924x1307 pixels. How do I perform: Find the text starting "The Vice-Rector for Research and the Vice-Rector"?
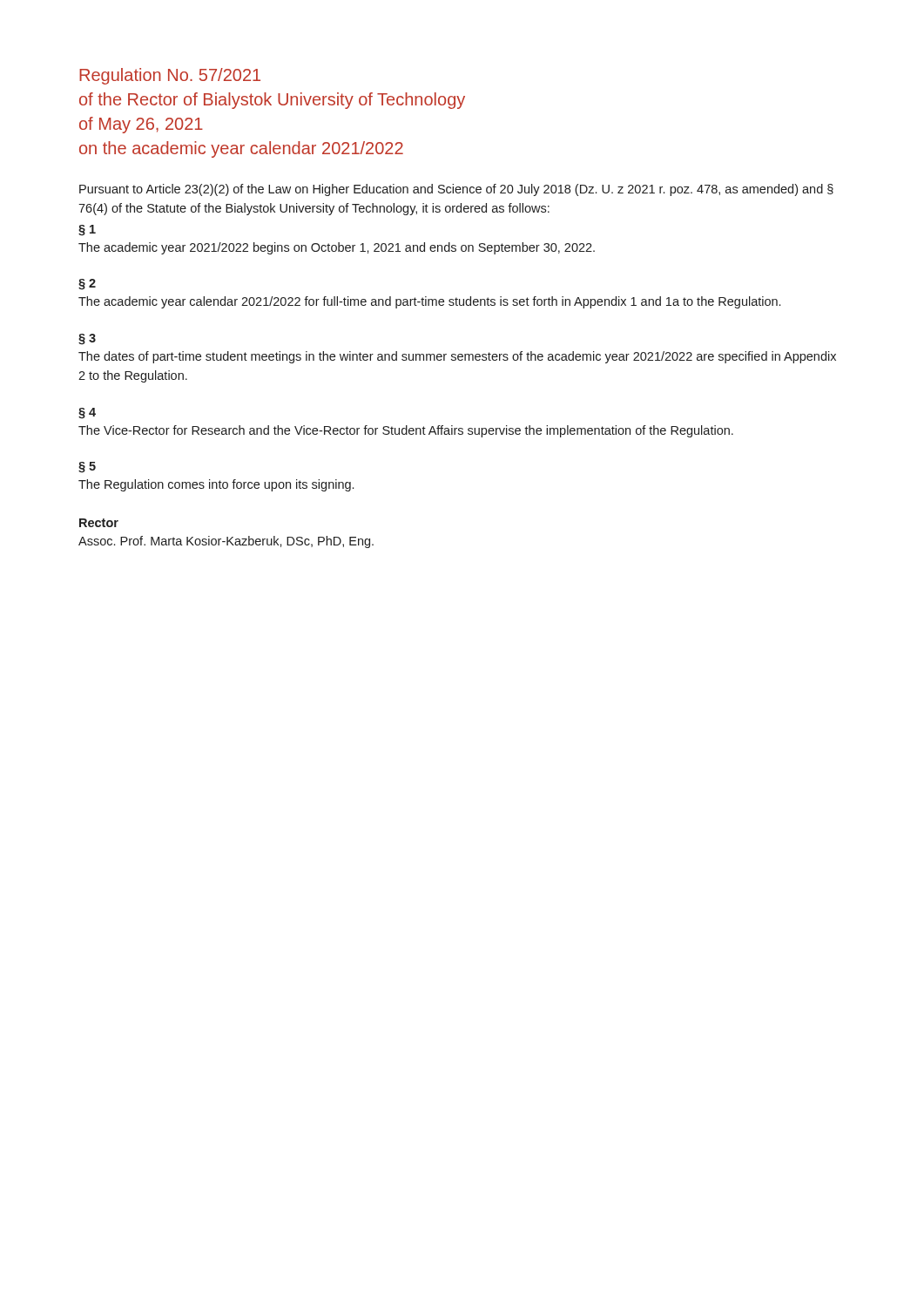406,430
